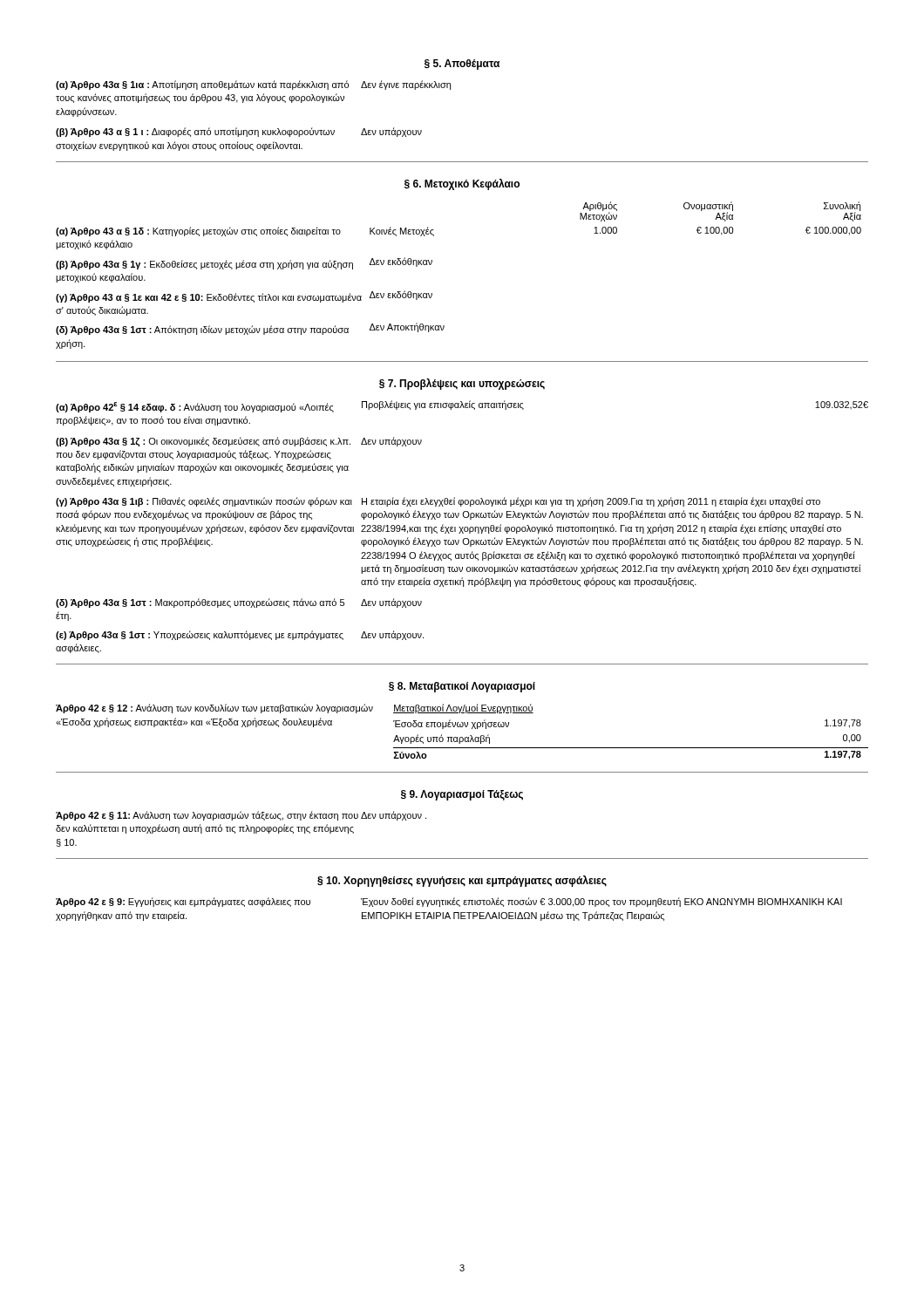Find the block starting "(β) Άρθρο 43α § 1ζ :"
This screenshot has height=1308, width=924.
[239, 442]
